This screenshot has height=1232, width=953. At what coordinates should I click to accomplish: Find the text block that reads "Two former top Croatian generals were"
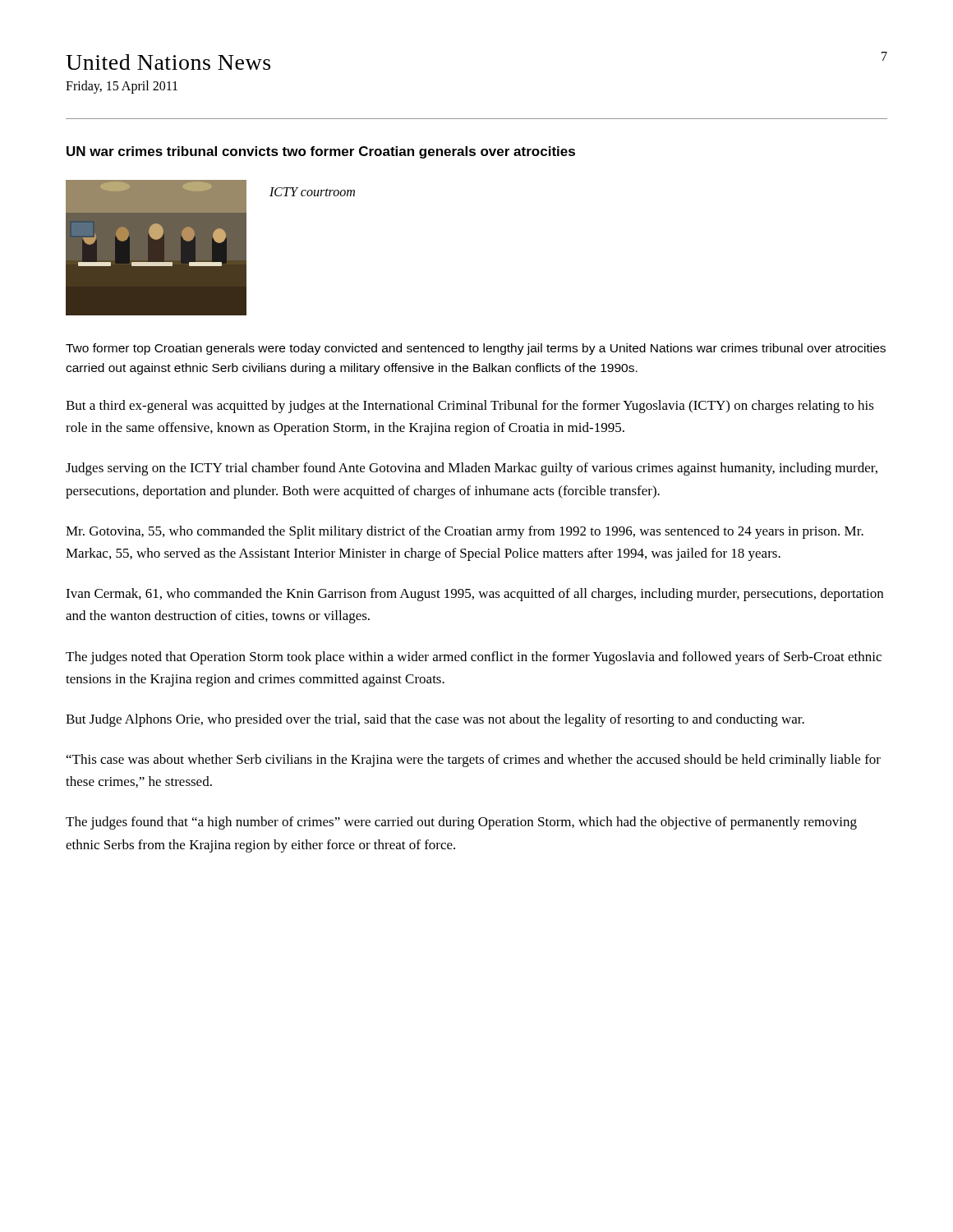(476, 358)
